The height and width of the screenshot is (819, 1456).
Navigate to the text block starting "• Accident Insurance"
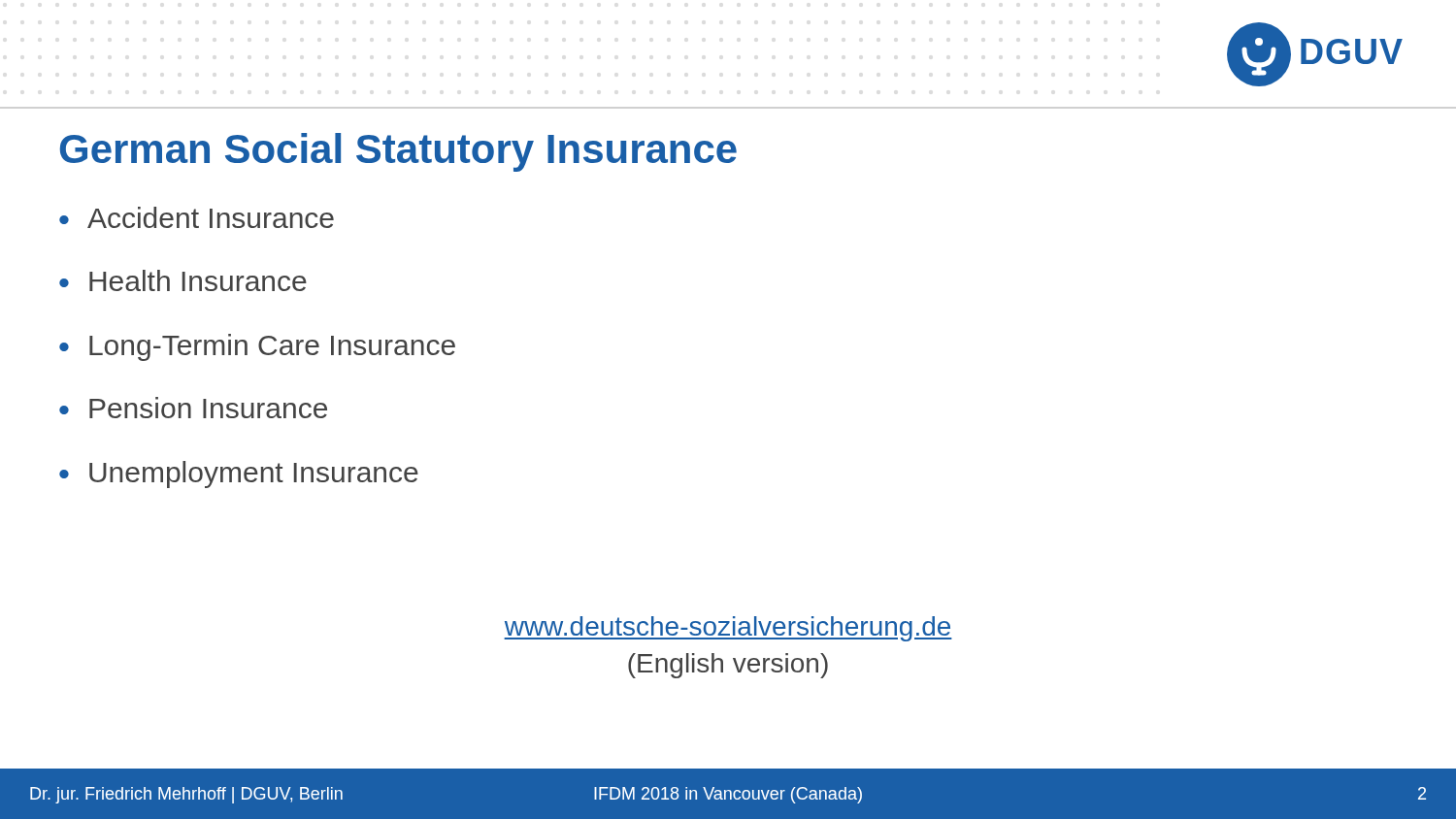pos(197,220)
